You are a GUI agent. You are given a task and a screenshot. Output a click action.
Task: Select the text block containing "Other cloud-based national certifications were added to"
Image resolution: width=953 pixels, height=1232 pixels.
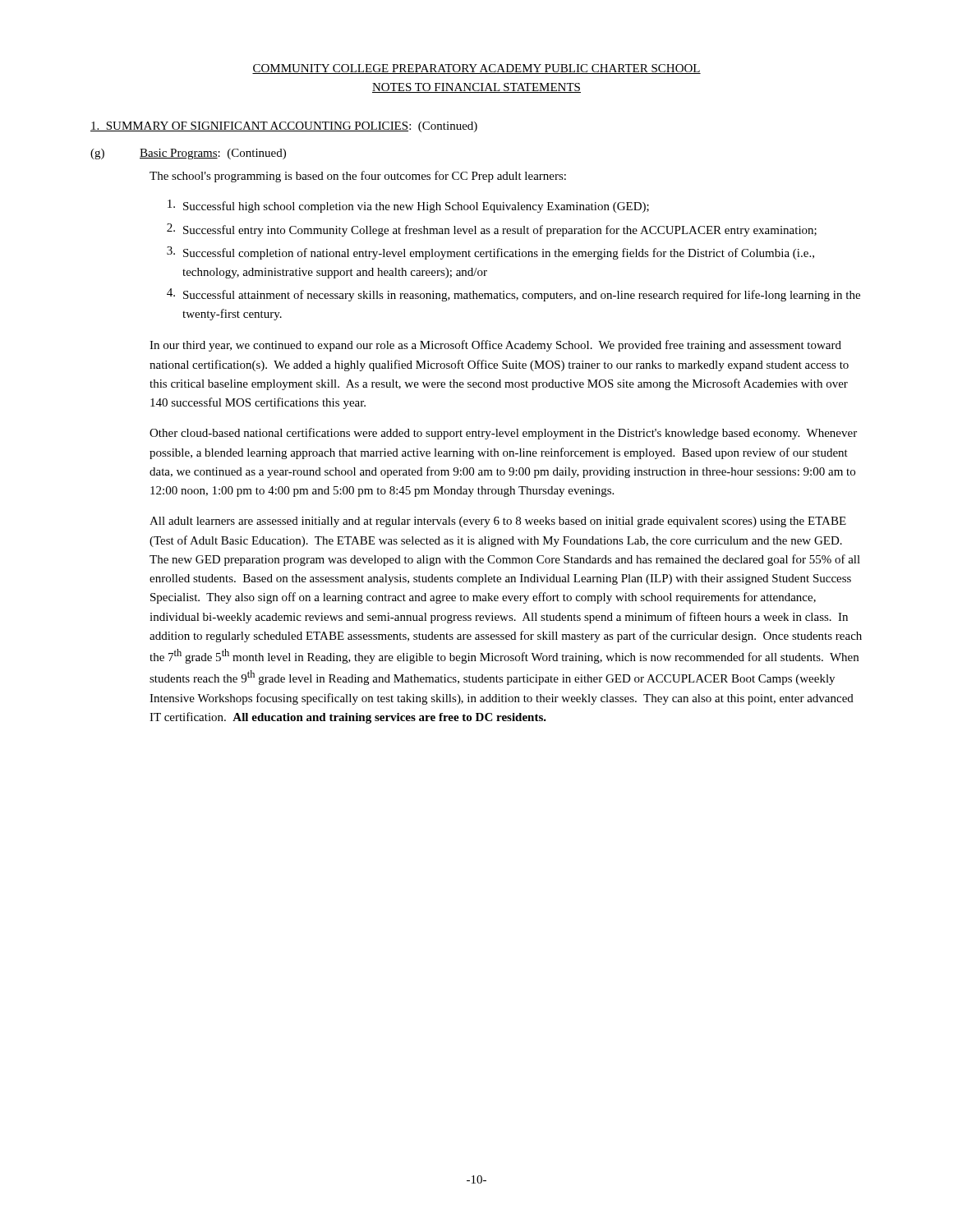click(x=503, y=462)
